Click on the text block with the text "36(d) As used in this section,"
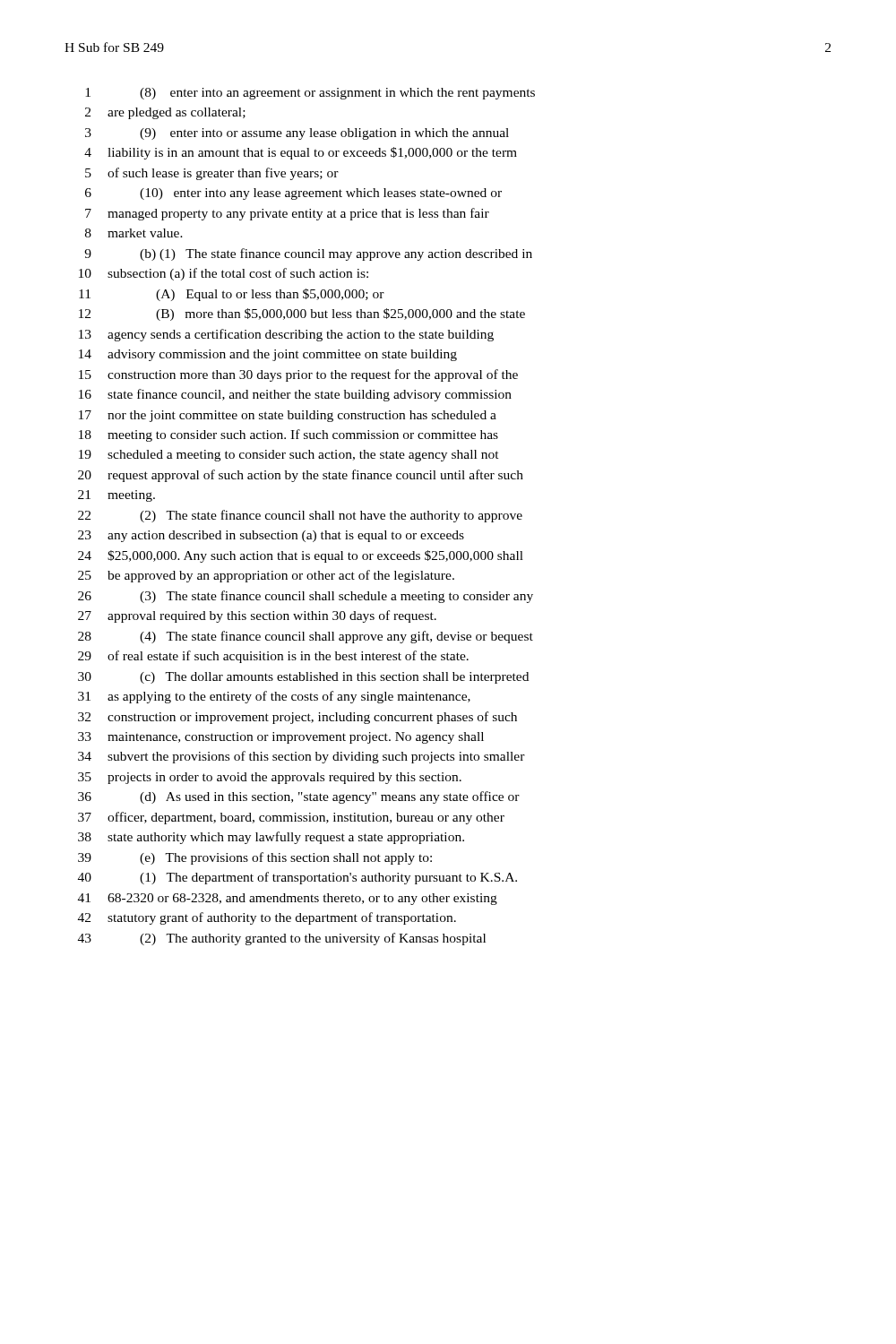This screenshot has width=896, height=1344. coord(448,817)
